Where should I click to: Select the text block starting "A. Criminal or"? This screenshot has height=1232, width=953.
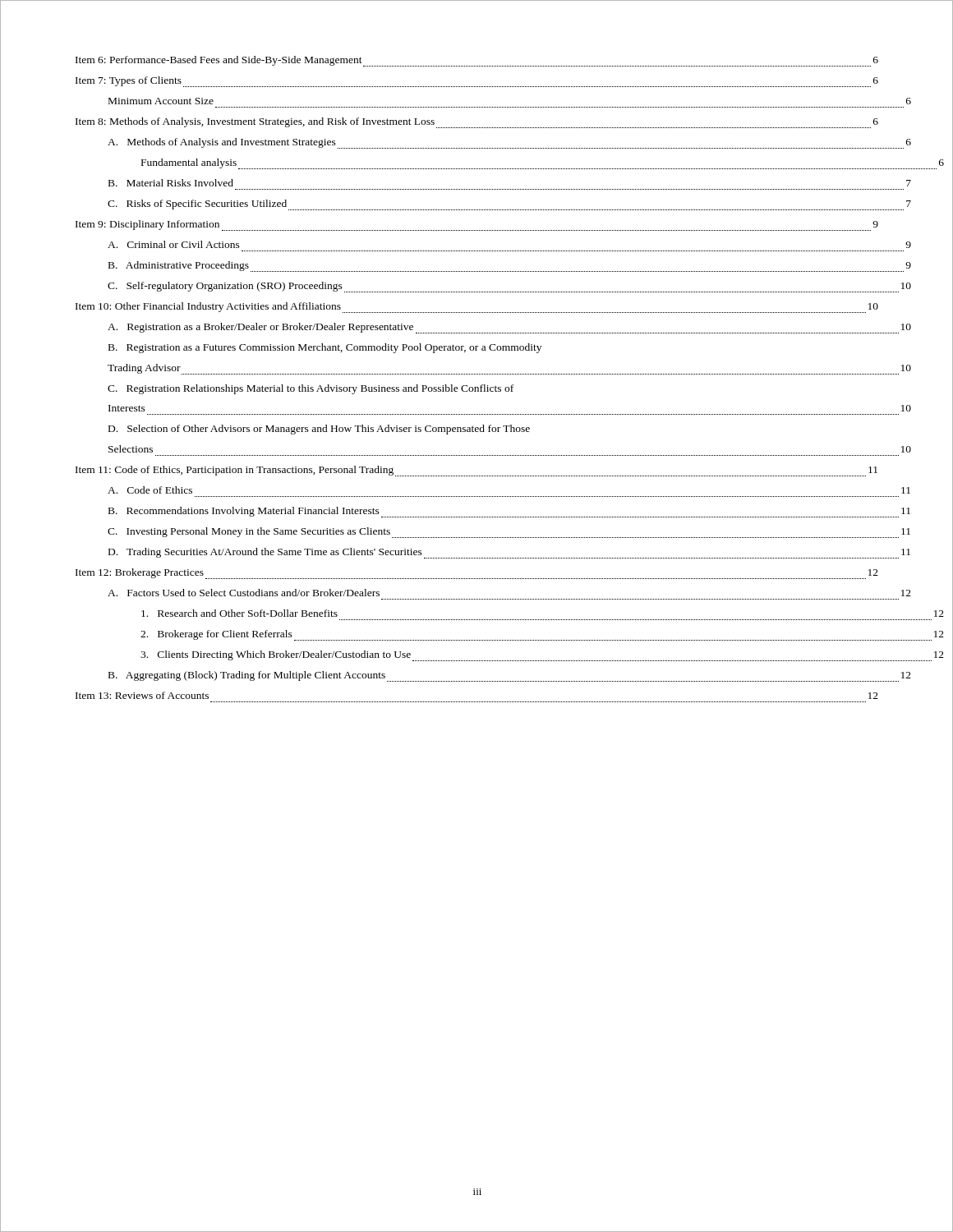tap(509, 245)
